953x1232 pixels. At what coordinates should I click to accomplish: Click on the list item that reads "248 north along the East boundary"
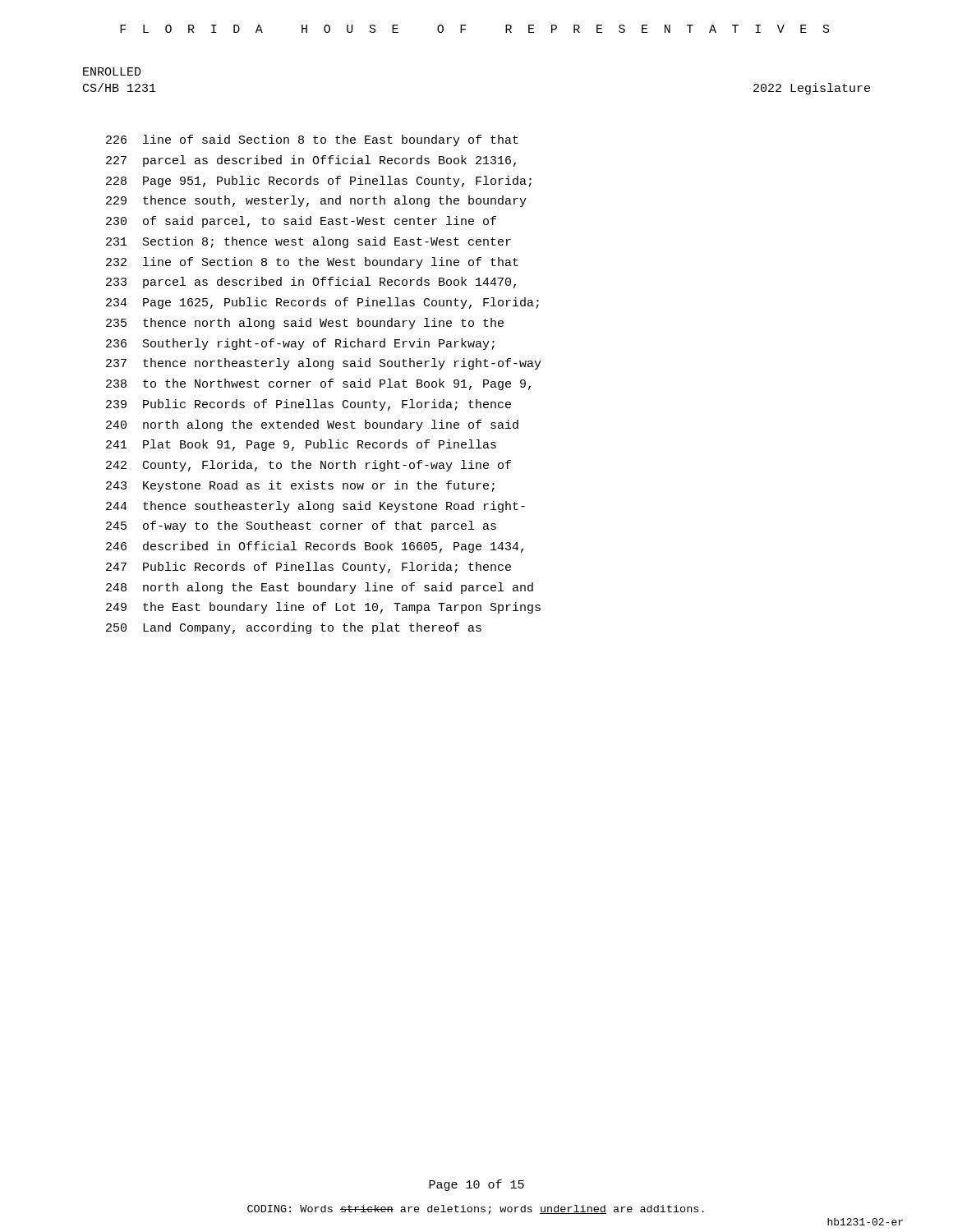493,589
